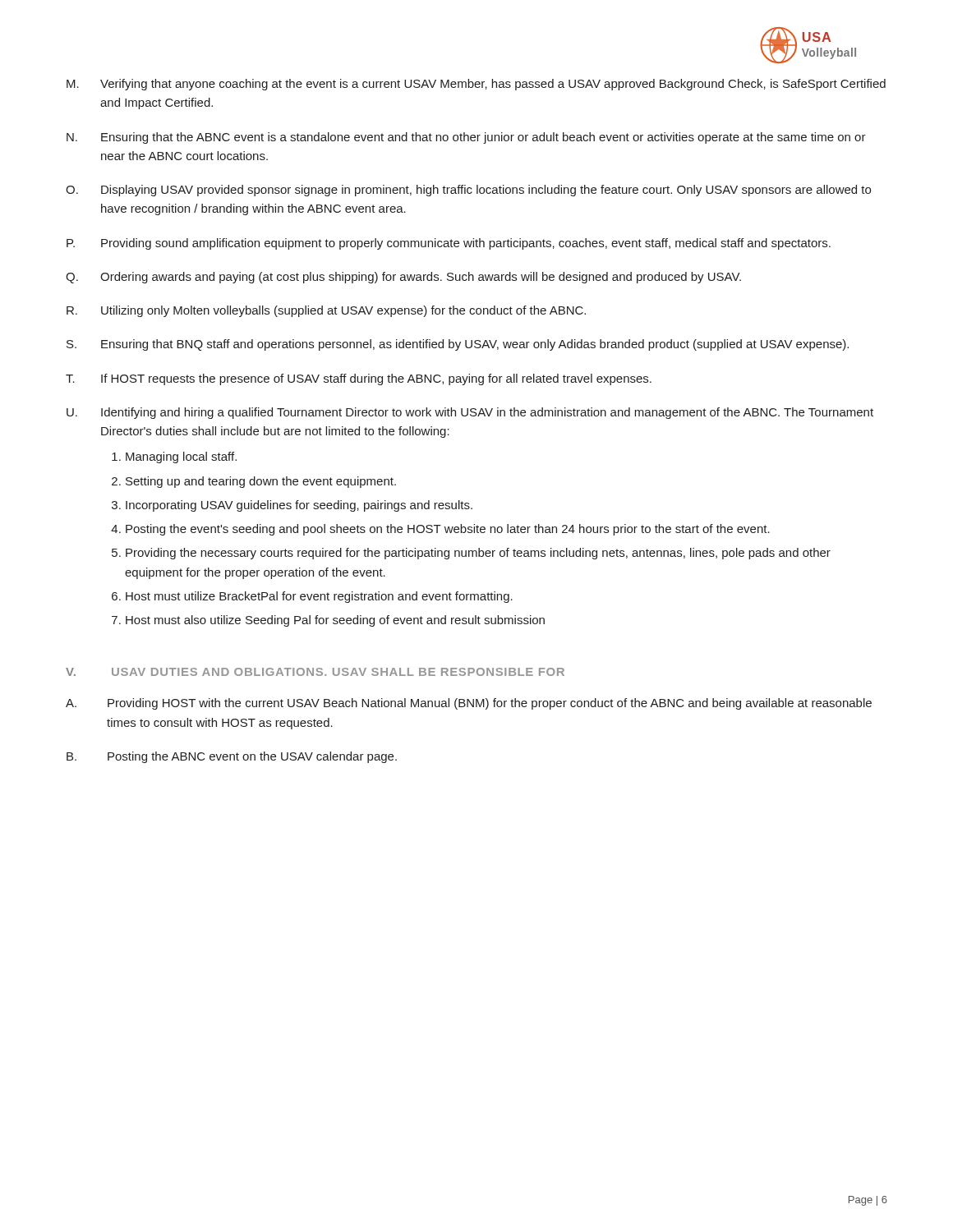The width and height of the screenshot is (953, 1232).
Task: Navigate to the text block starting "T. If HOST requests"
Action: [x=476, y=378]
